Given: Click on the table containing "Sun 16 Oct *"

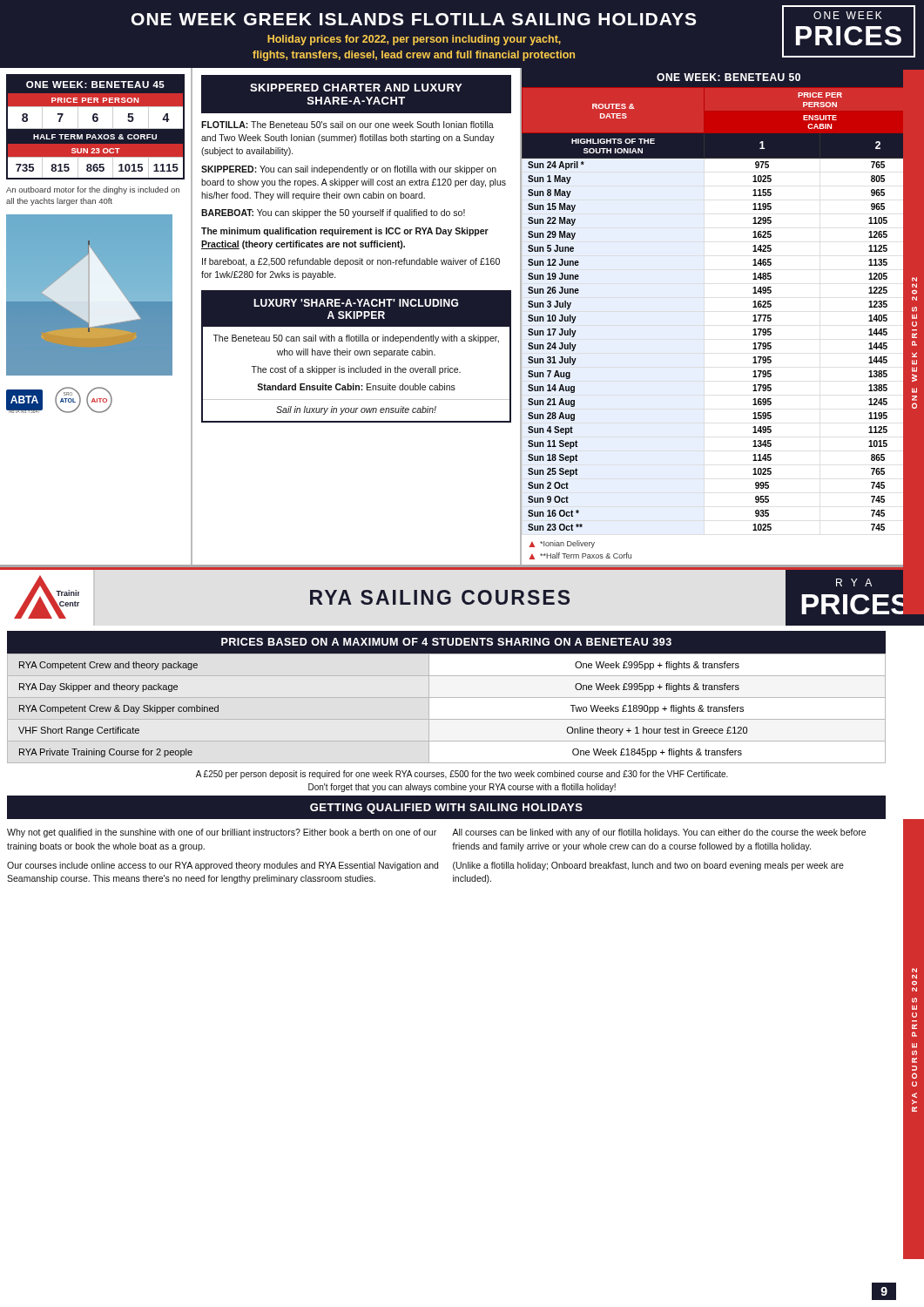Looking at the screenshot, I should (x=723, y=316).
